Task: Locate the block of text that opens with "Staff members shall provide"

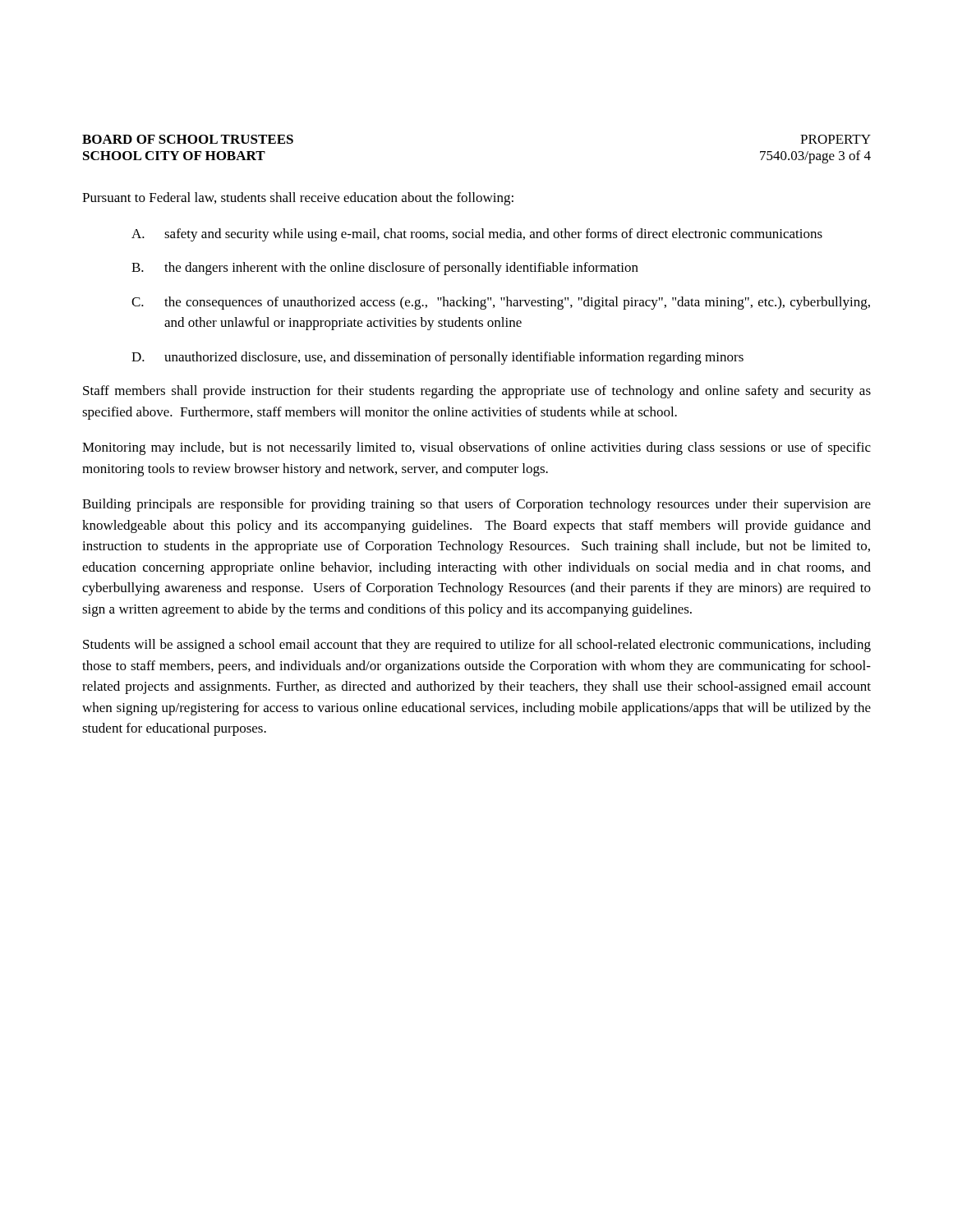Action: click(476, 401)
